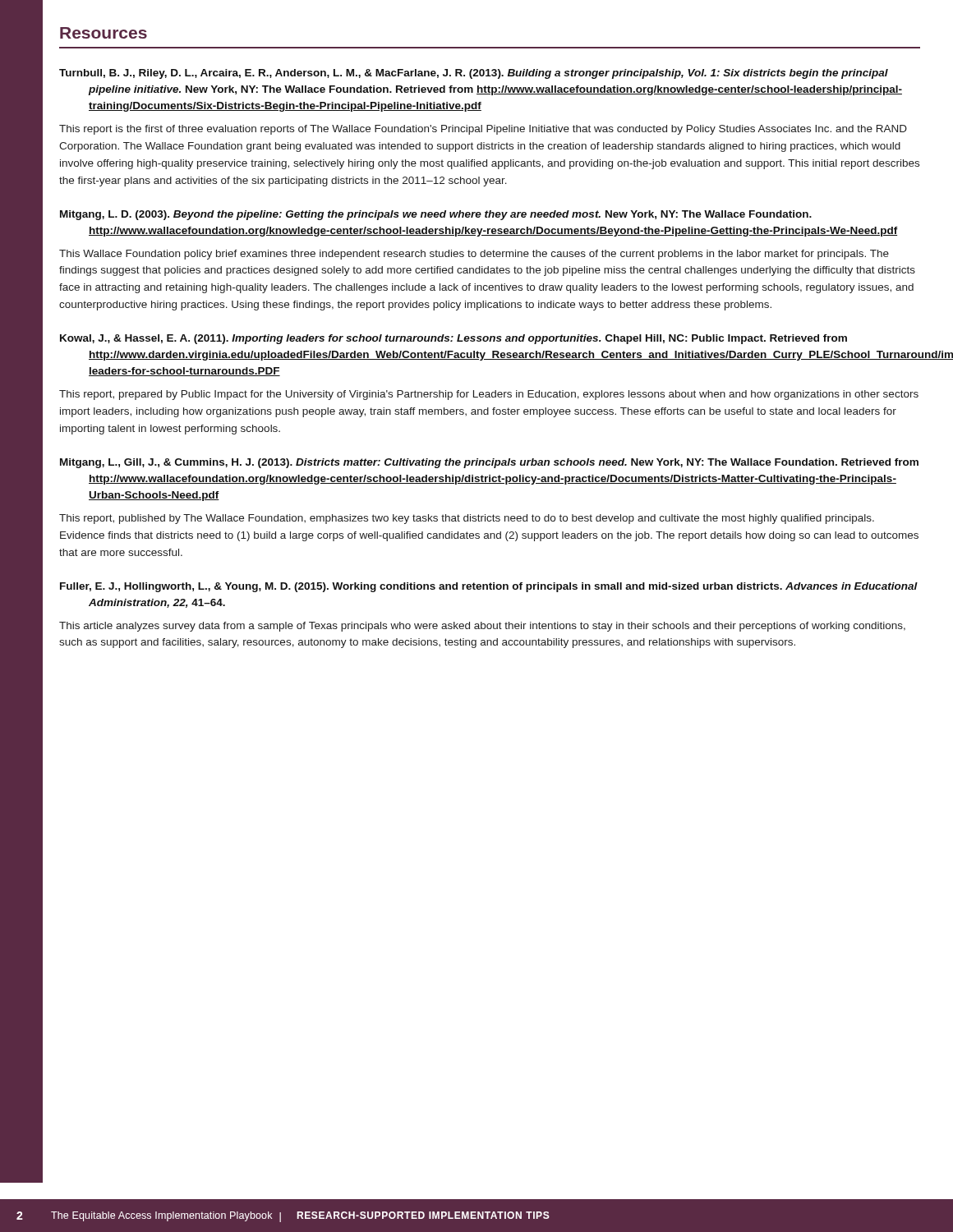953x1232 pixels.
Task: Select the text block with the text "Mitgang, L., Gill, J., & Cummins, H."
Action: click(x=489, y=478)
